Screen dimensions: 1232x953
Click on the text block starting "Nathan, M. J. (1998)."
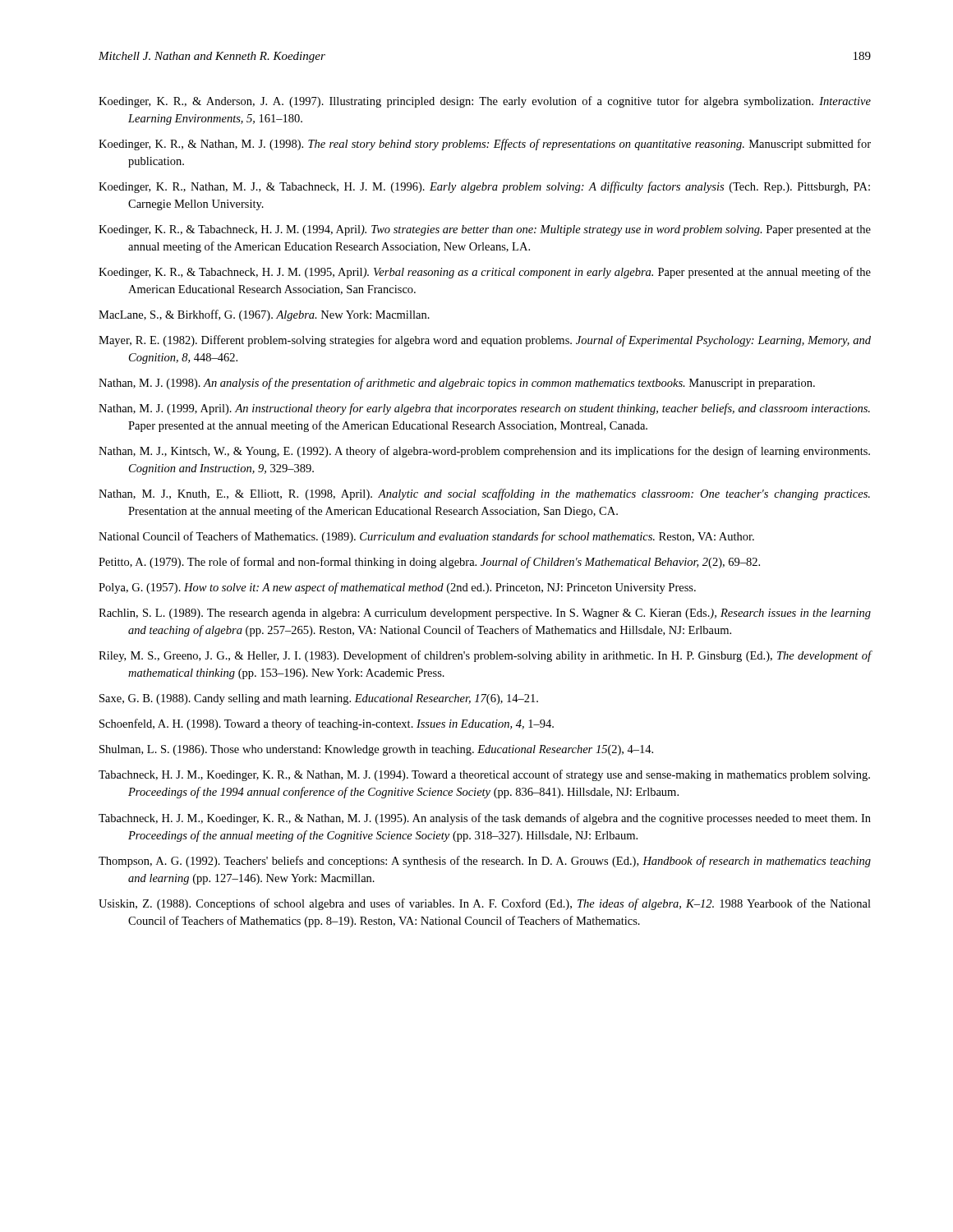pyautogui.click(x=457, y=383)
